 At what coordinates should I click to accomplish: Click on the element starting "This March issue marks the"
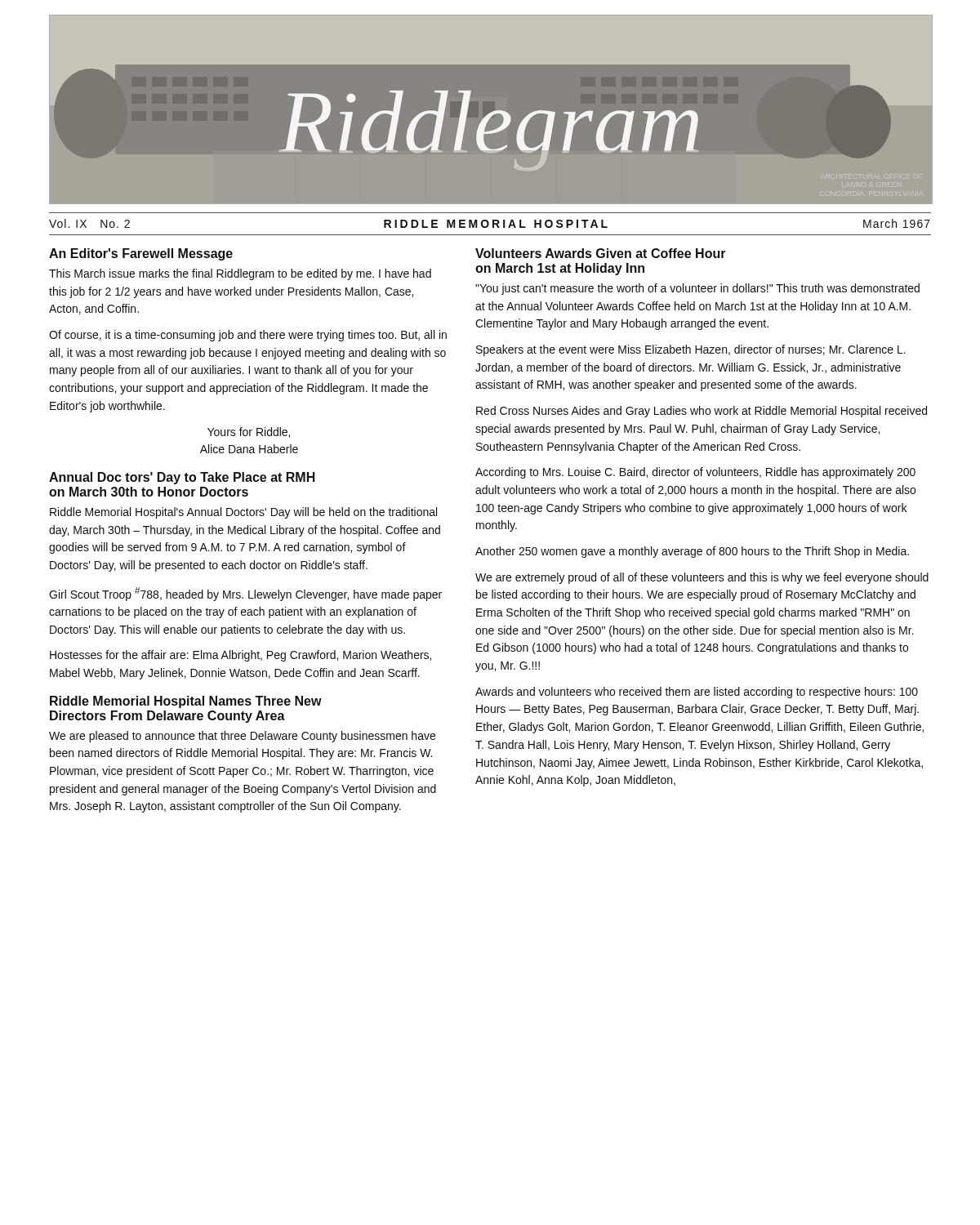[240, 291]
